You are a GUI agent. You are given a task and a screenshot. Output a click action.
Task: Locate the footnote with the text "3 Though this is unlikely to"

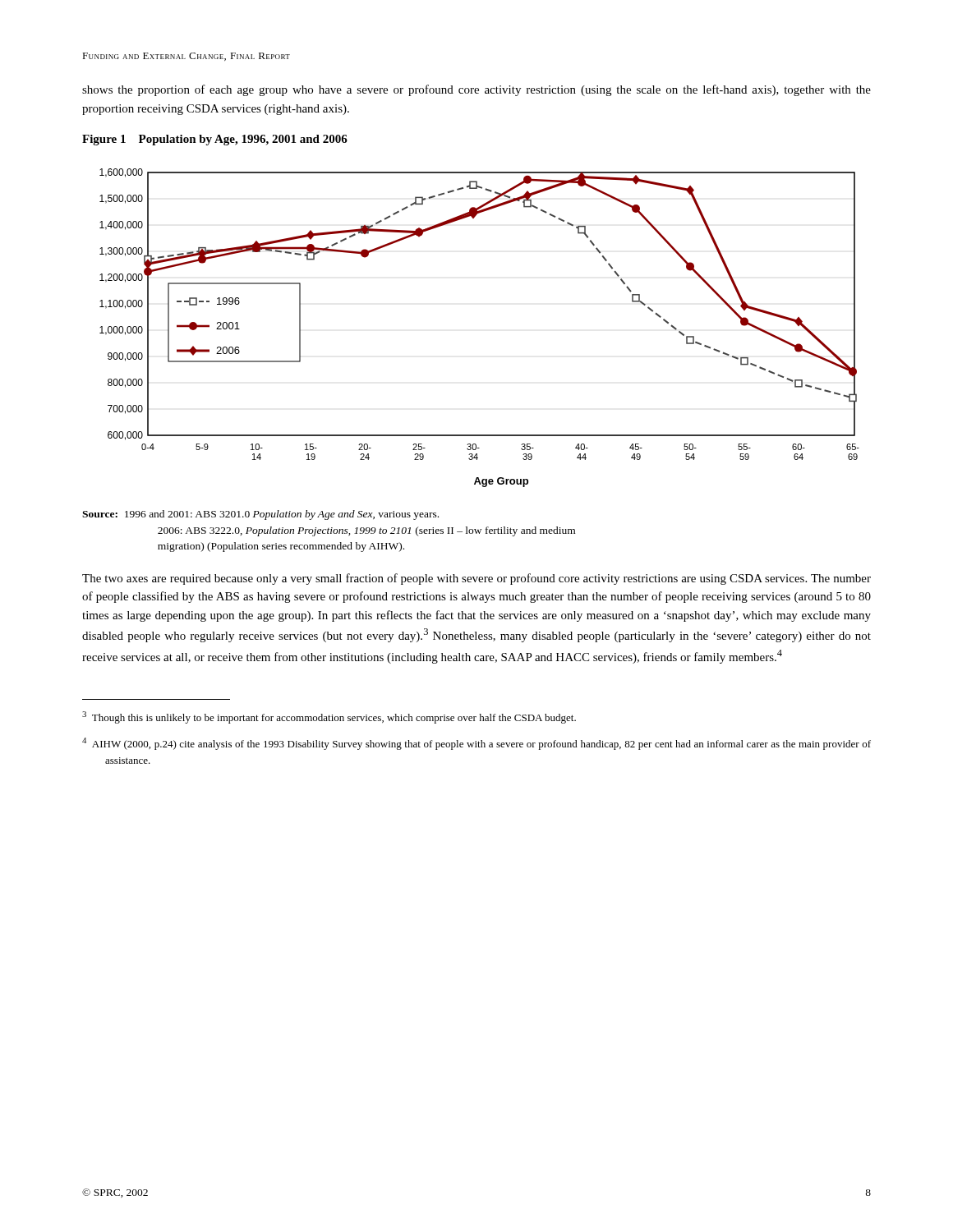[x=329, y=717]
